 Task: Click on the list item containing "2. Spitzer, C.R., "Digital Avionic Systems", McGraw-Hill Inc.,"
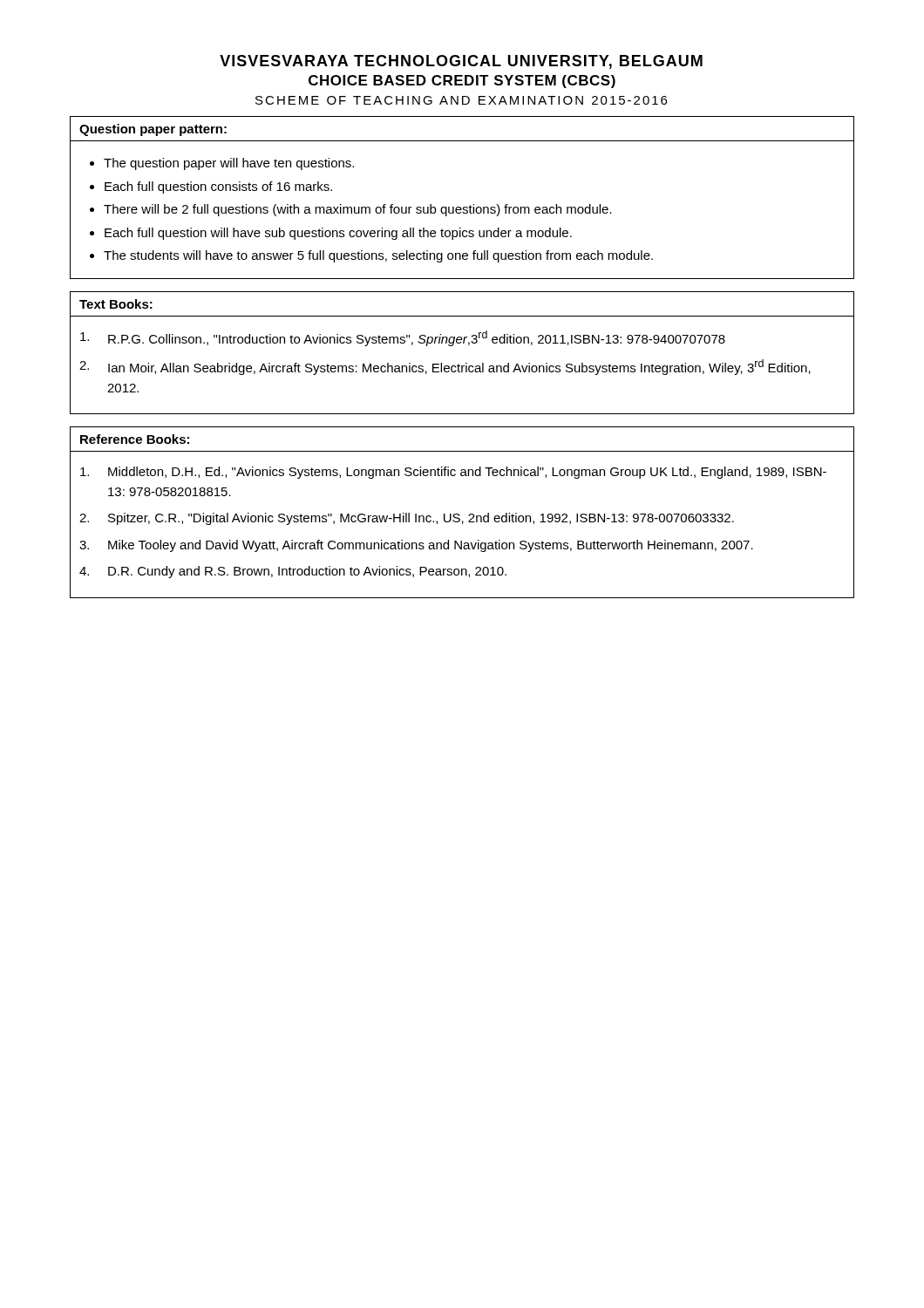coord(462,518)
